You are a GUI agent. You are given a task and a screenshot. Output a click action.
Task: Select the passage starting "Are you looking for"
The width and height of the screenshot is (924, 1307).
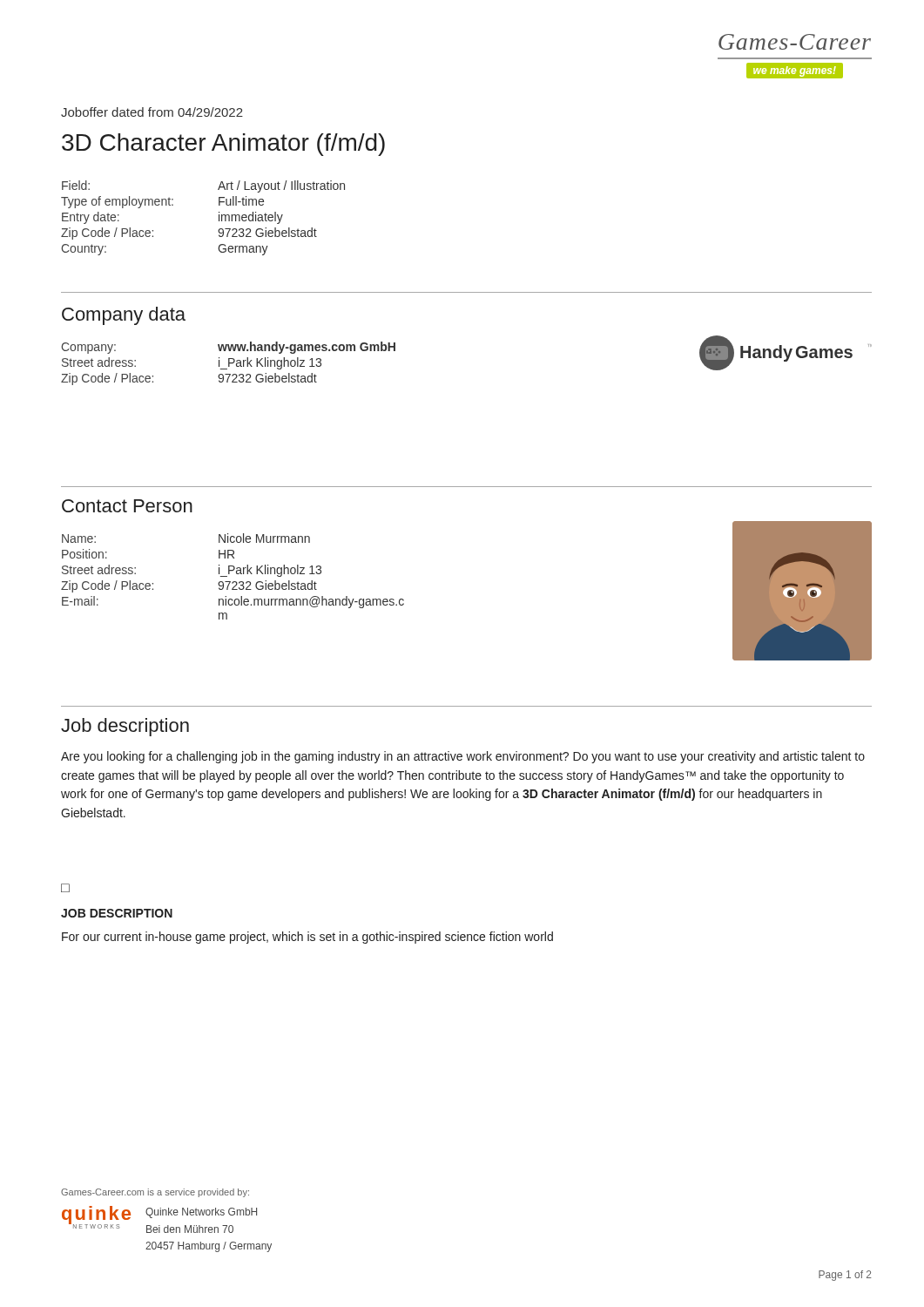(x=463, y=785)
